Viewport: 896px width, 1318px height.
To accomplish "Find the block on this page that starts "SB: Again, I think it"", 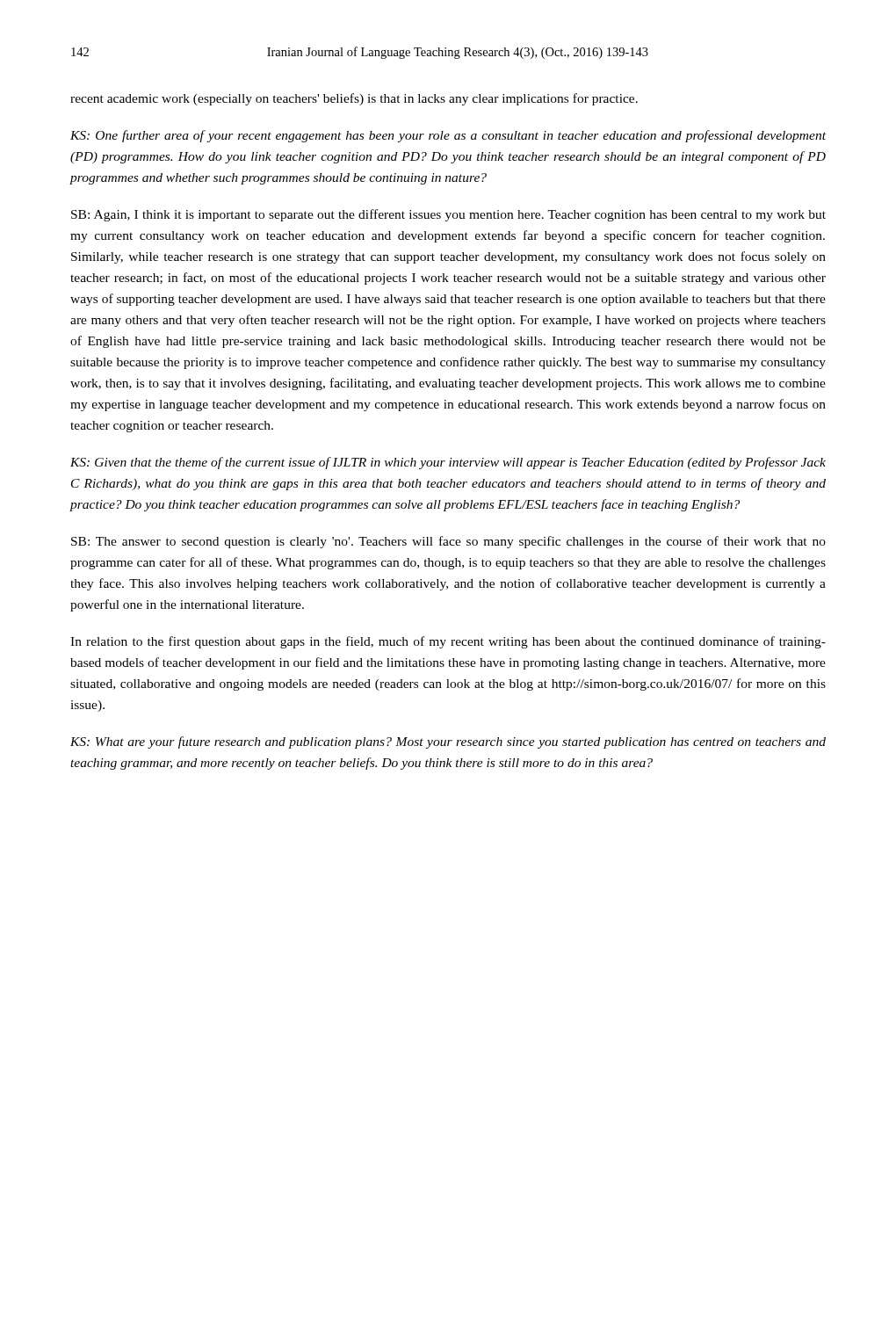I will [x=448, y=319].
